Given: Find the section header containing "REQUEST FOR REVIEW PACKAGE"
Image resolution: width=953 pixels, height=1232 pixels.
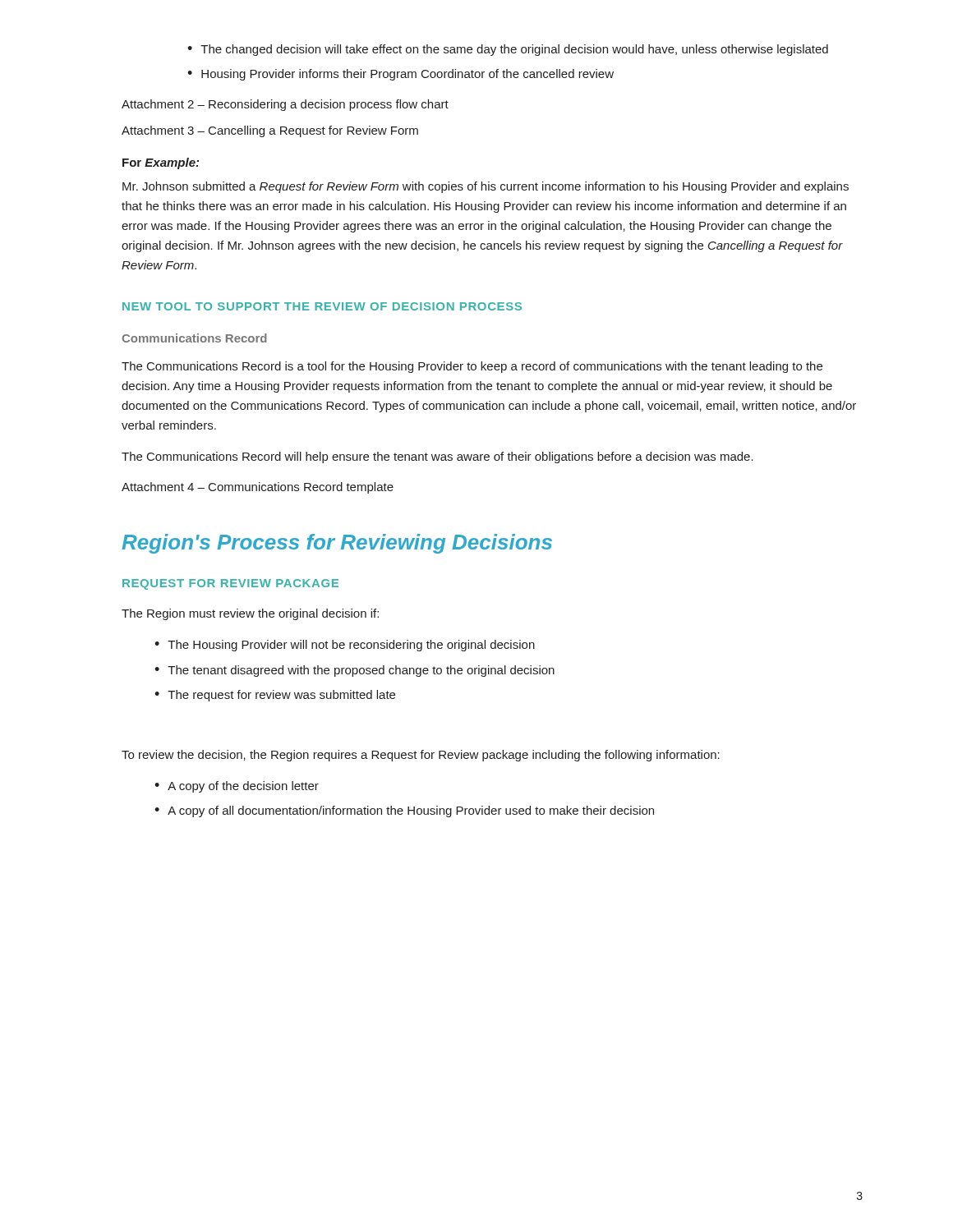Looking at the screenshot, I should coord(231,583).
